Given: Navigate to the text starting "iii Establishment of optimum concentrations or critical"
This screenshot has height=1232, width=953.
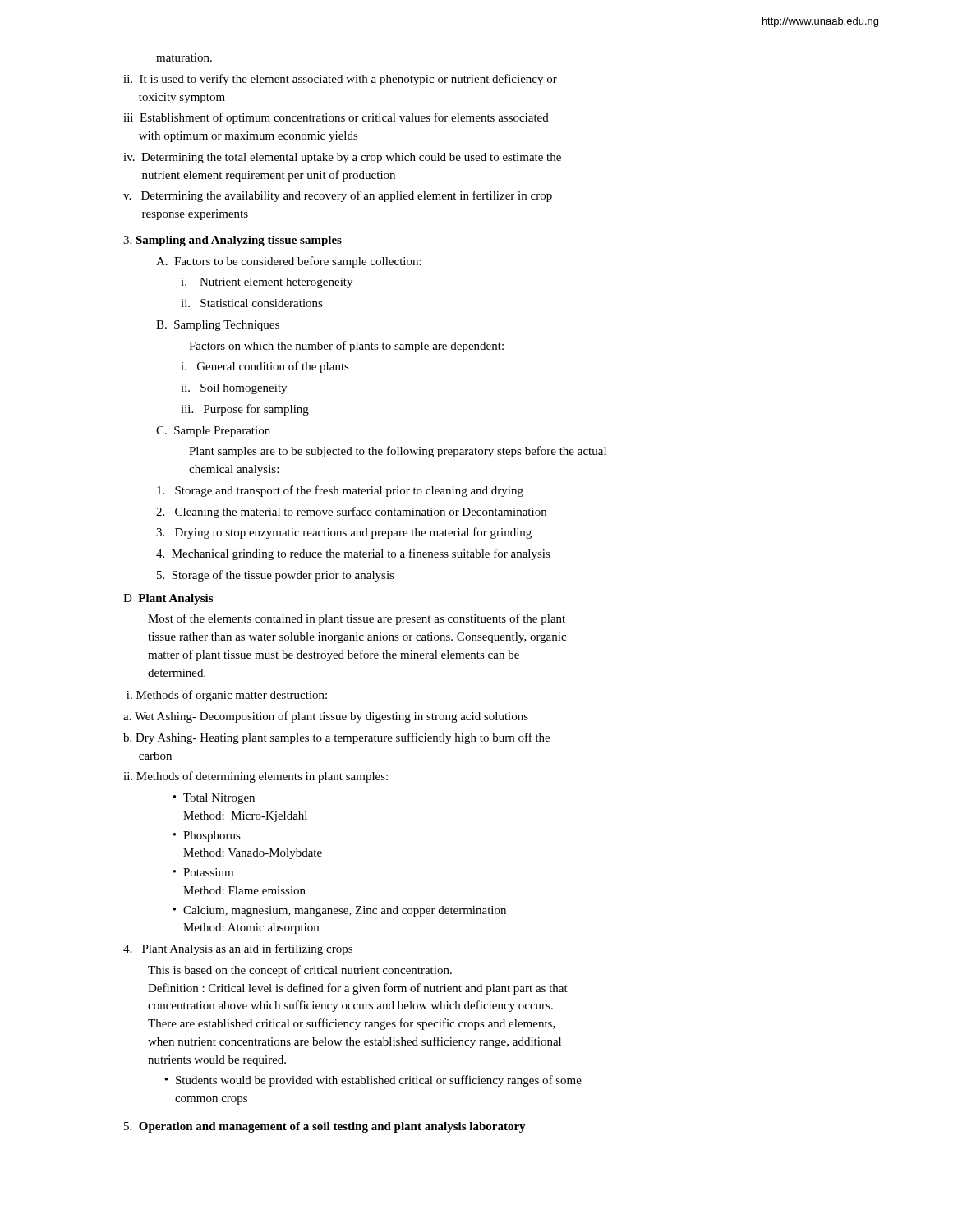Looking at the screenshot, I should coord(336,127).
